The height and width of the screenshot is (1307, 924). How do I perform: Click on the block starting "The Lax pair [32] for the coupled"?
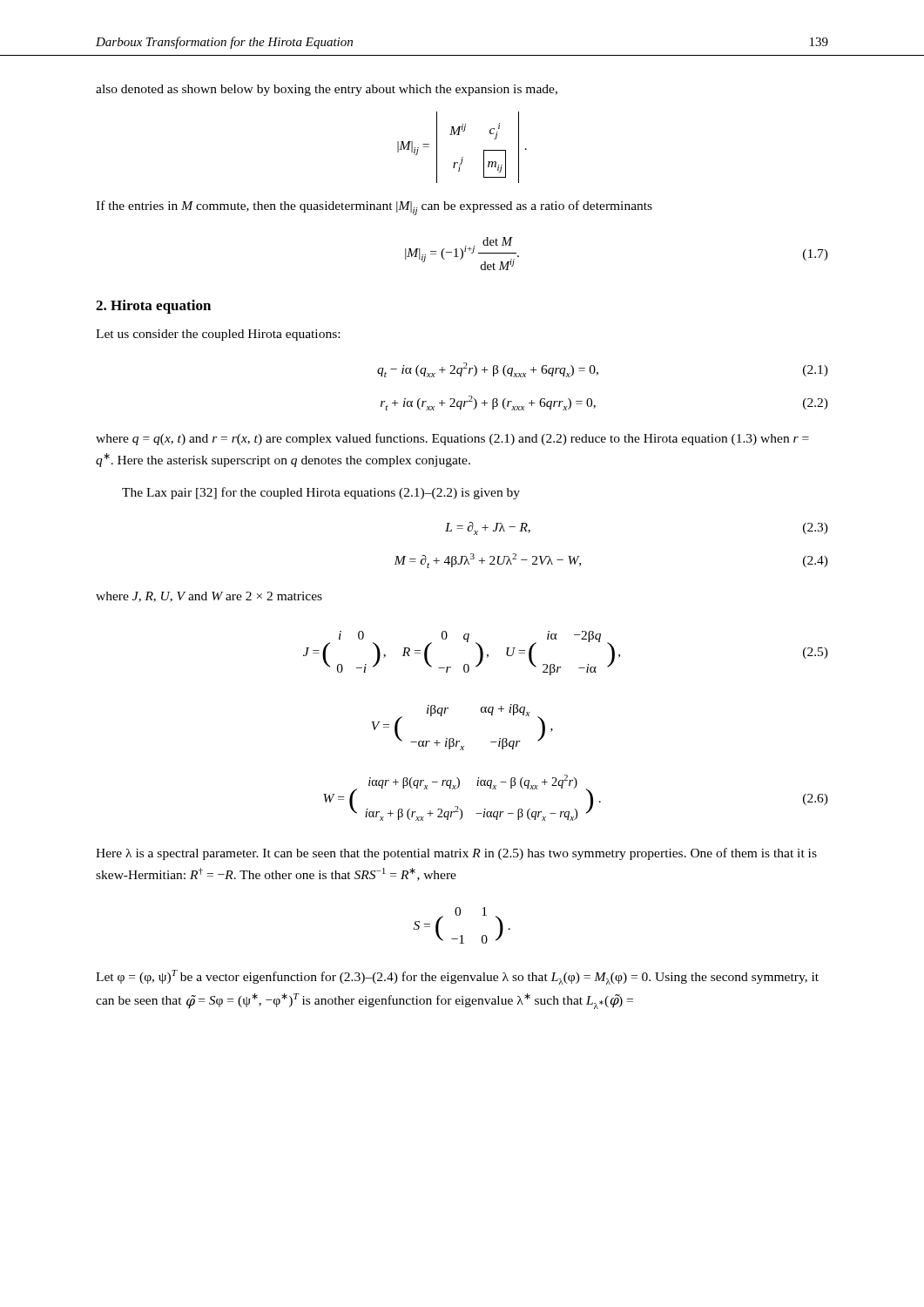(308, 492)
